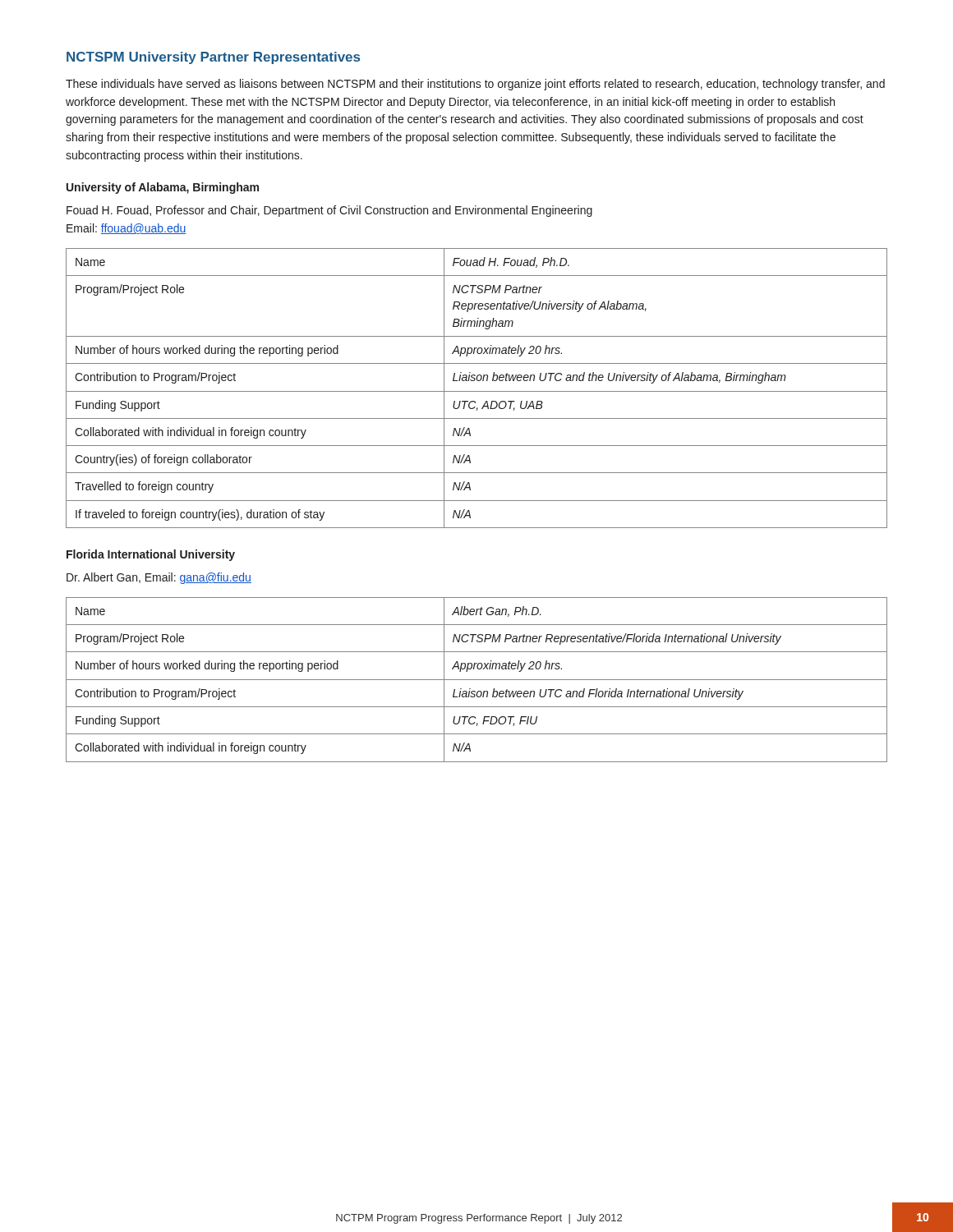Point to the region starting "Dr. Albert Gan, Email:"
The image size is (953, 1232).
[x=159, y=578]
